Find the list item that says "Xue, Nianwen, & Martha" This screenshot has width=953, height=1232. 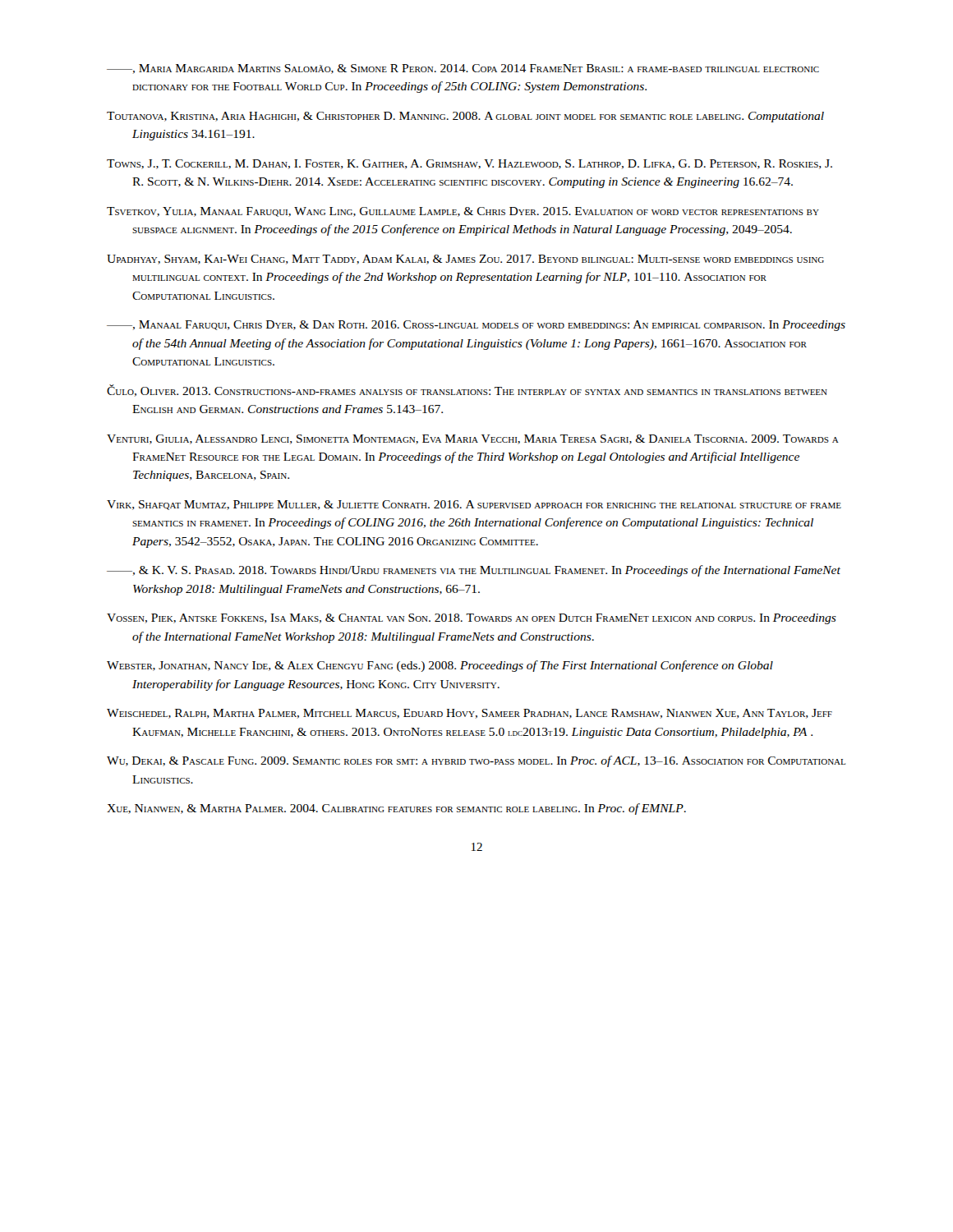[x=397, y=808]
